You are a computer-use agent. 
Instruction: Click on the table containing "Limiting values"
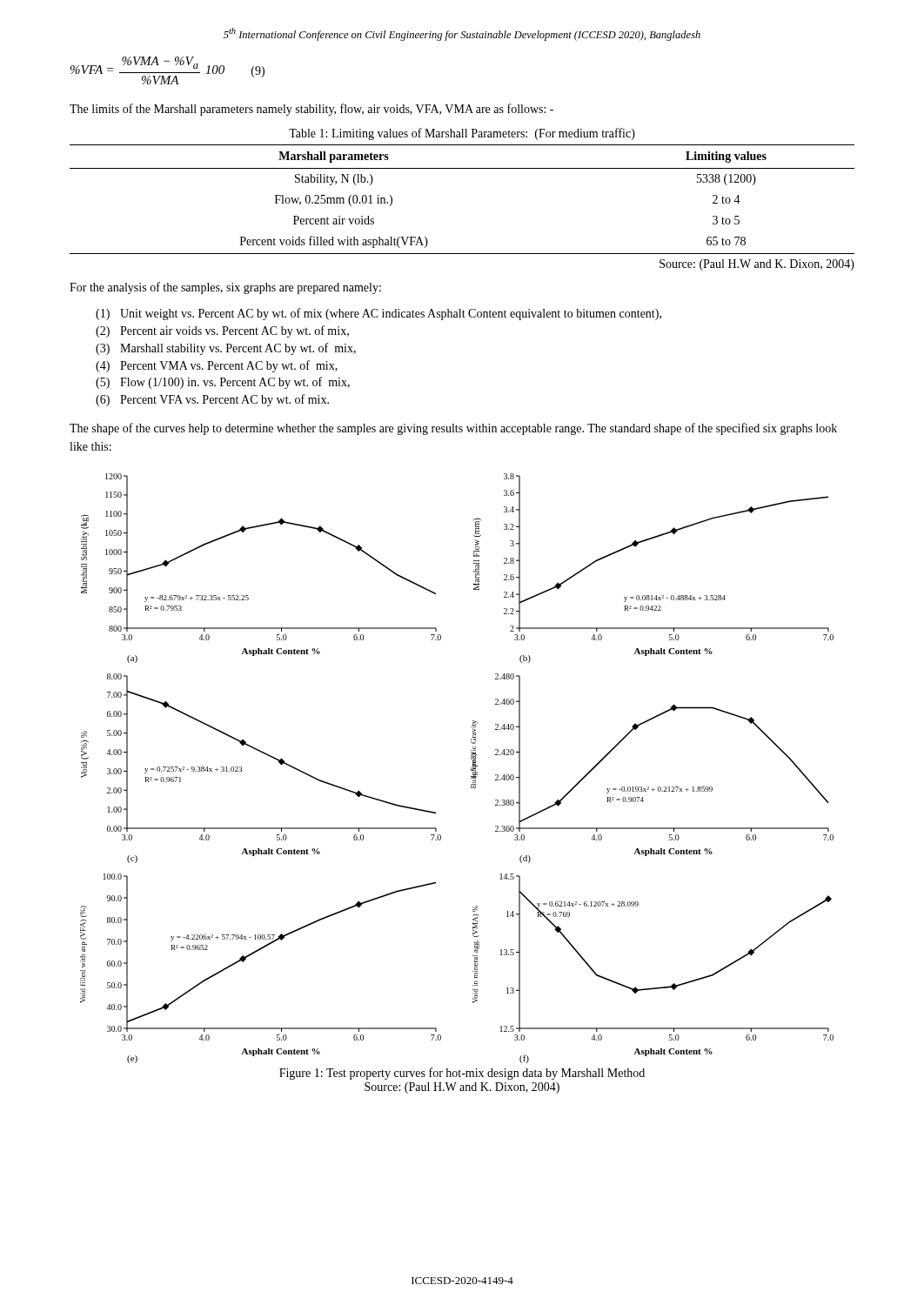point(462,199)
